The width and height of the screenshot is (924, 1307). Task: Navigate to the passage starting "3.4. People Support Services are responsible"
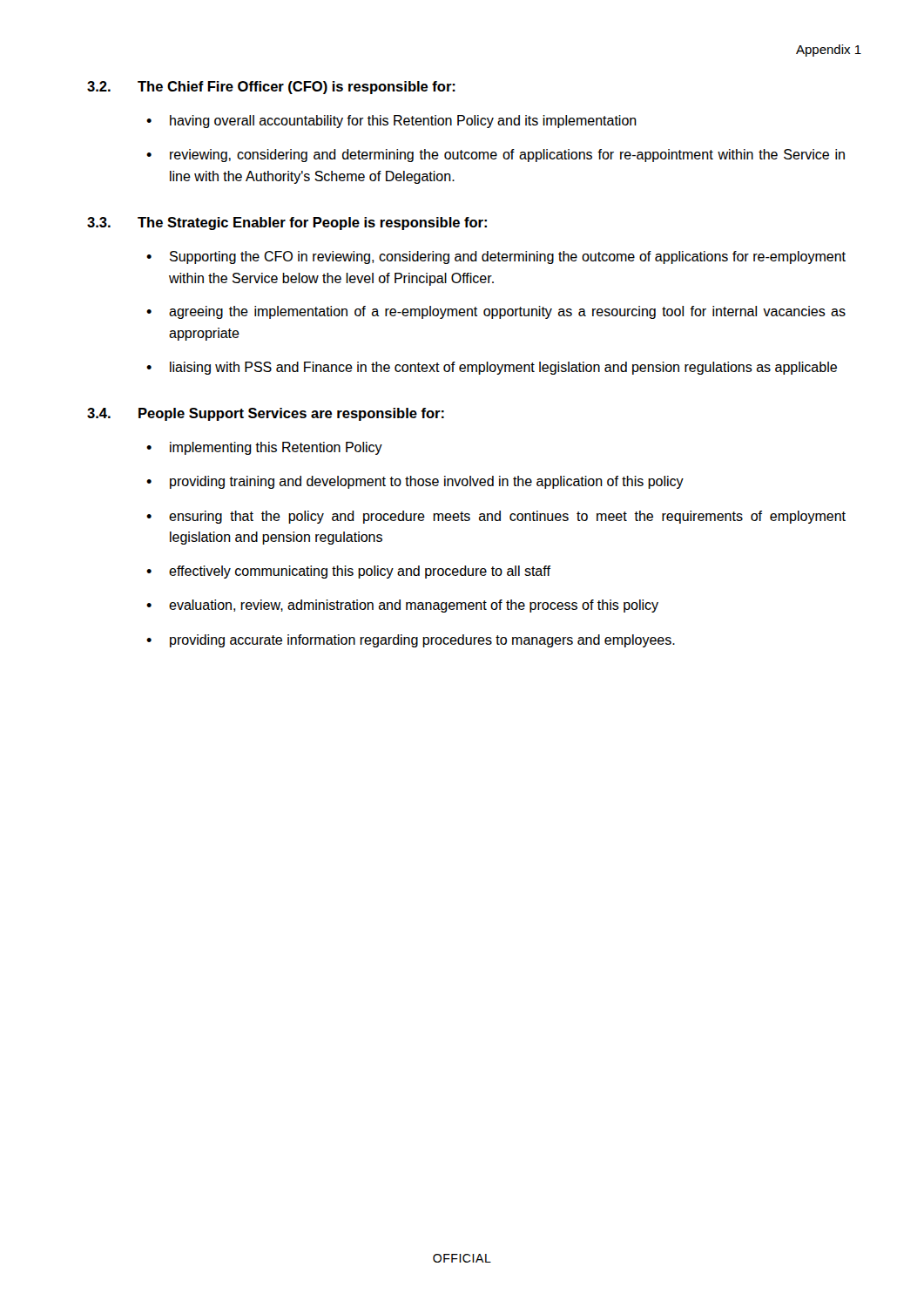[x=266, y=414]
